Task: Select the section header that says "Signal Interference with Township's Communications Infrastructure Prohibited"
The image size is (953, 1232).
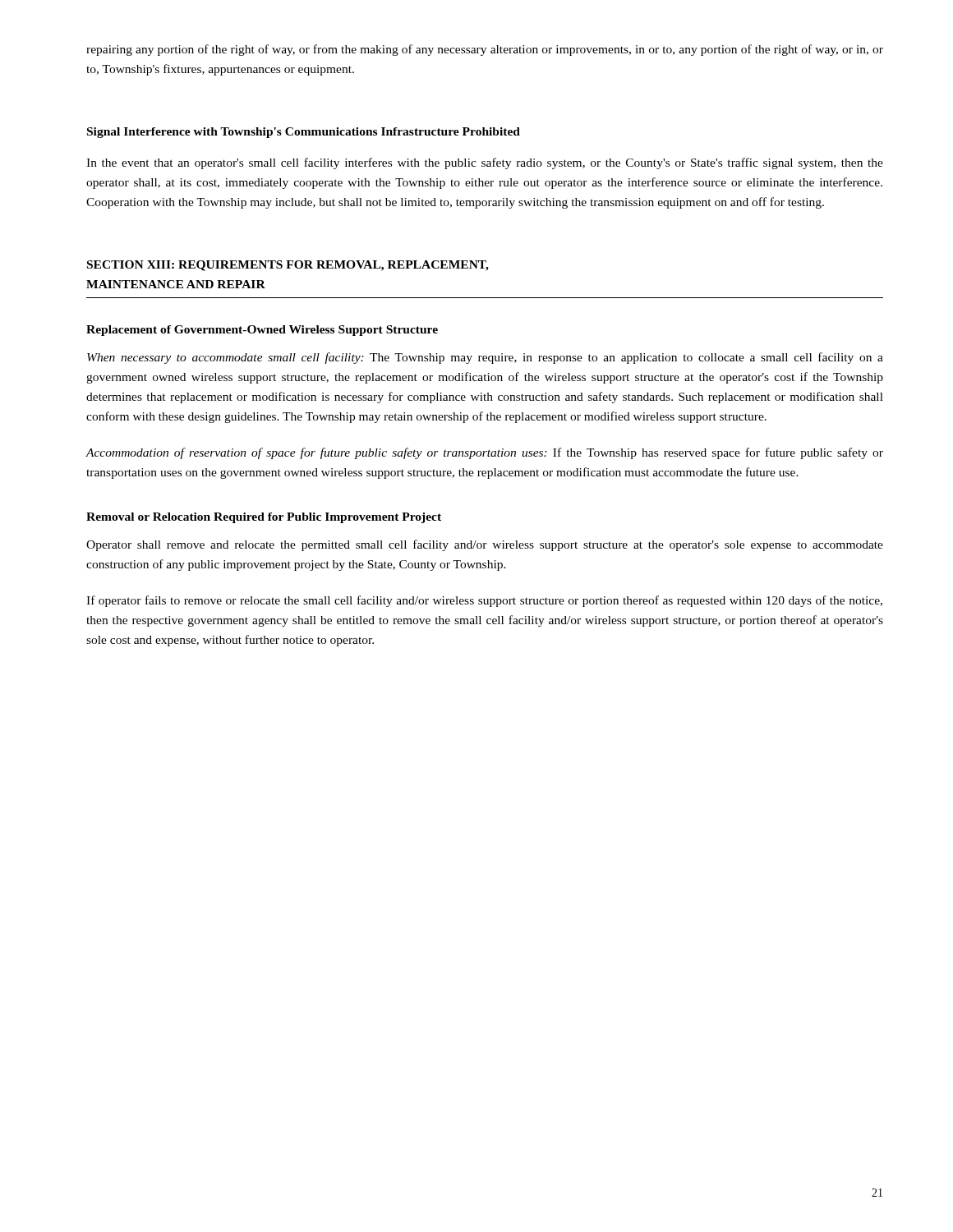Action: pyautogui.click(x=303, y=131)
